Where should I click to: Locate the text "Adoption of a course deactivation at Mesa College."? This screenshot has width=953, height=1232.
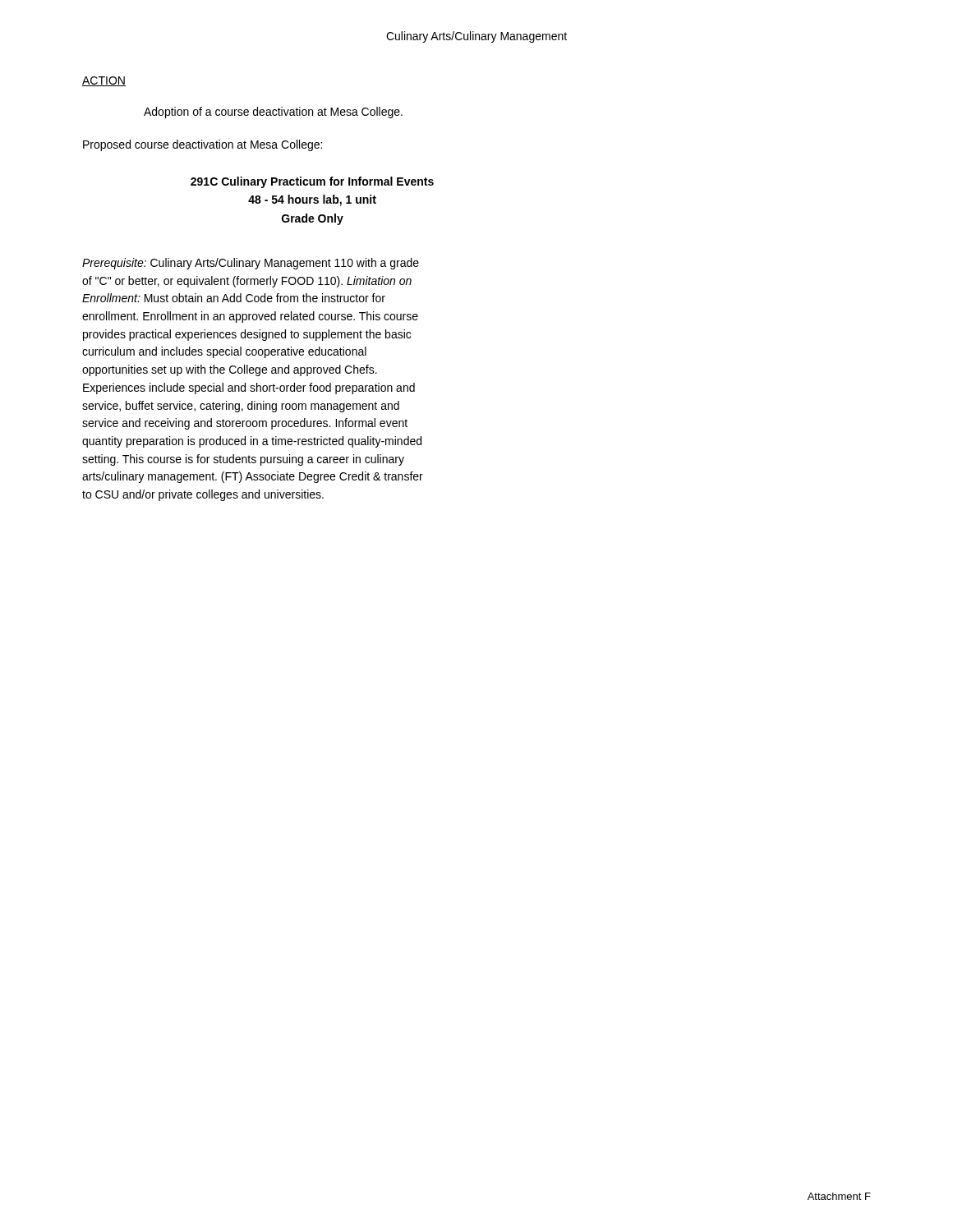[274, 112]
